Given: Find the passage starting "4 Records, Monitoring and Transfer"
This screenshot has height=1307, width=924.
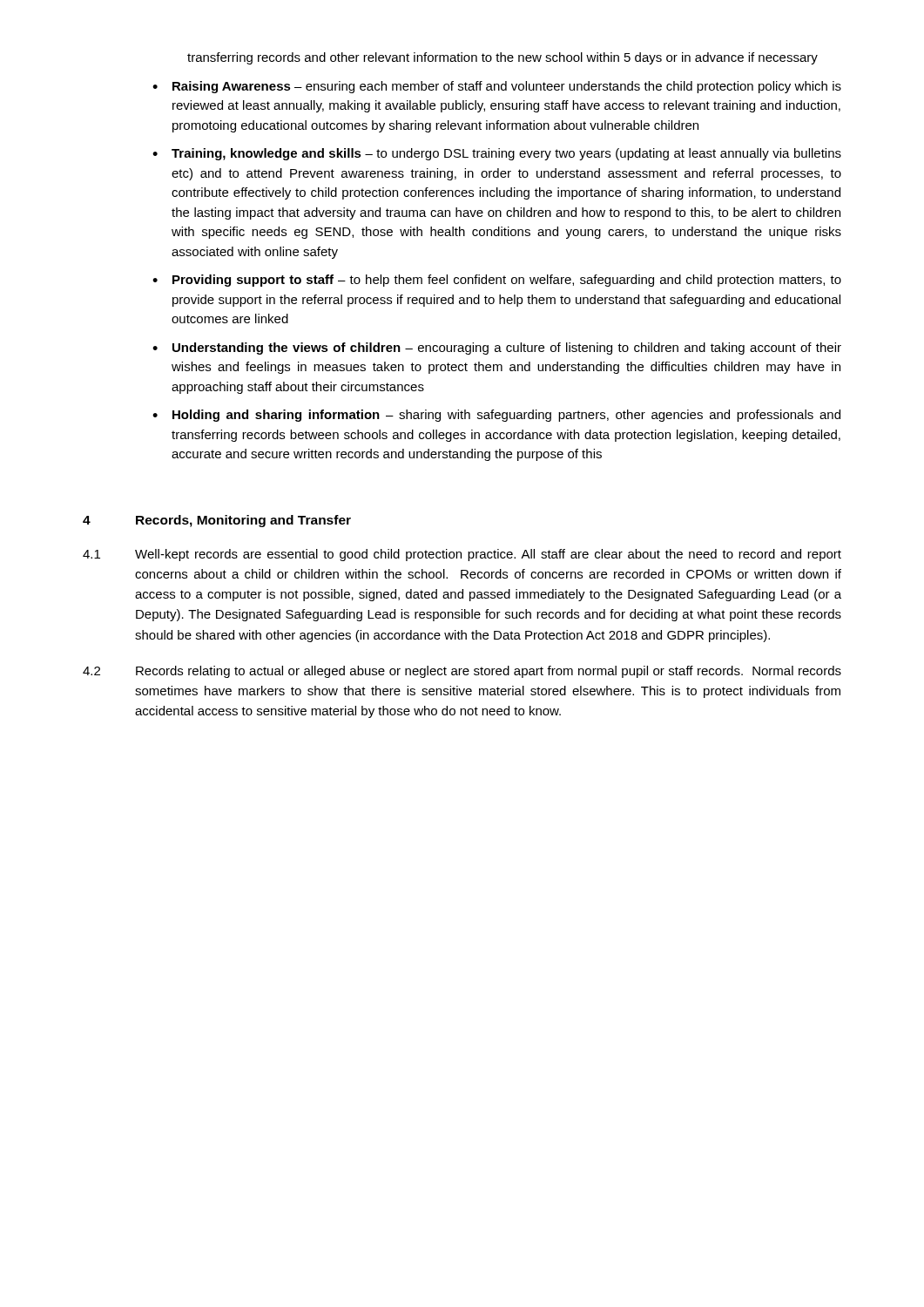Looking at the screenshot, I should [217, 520].
